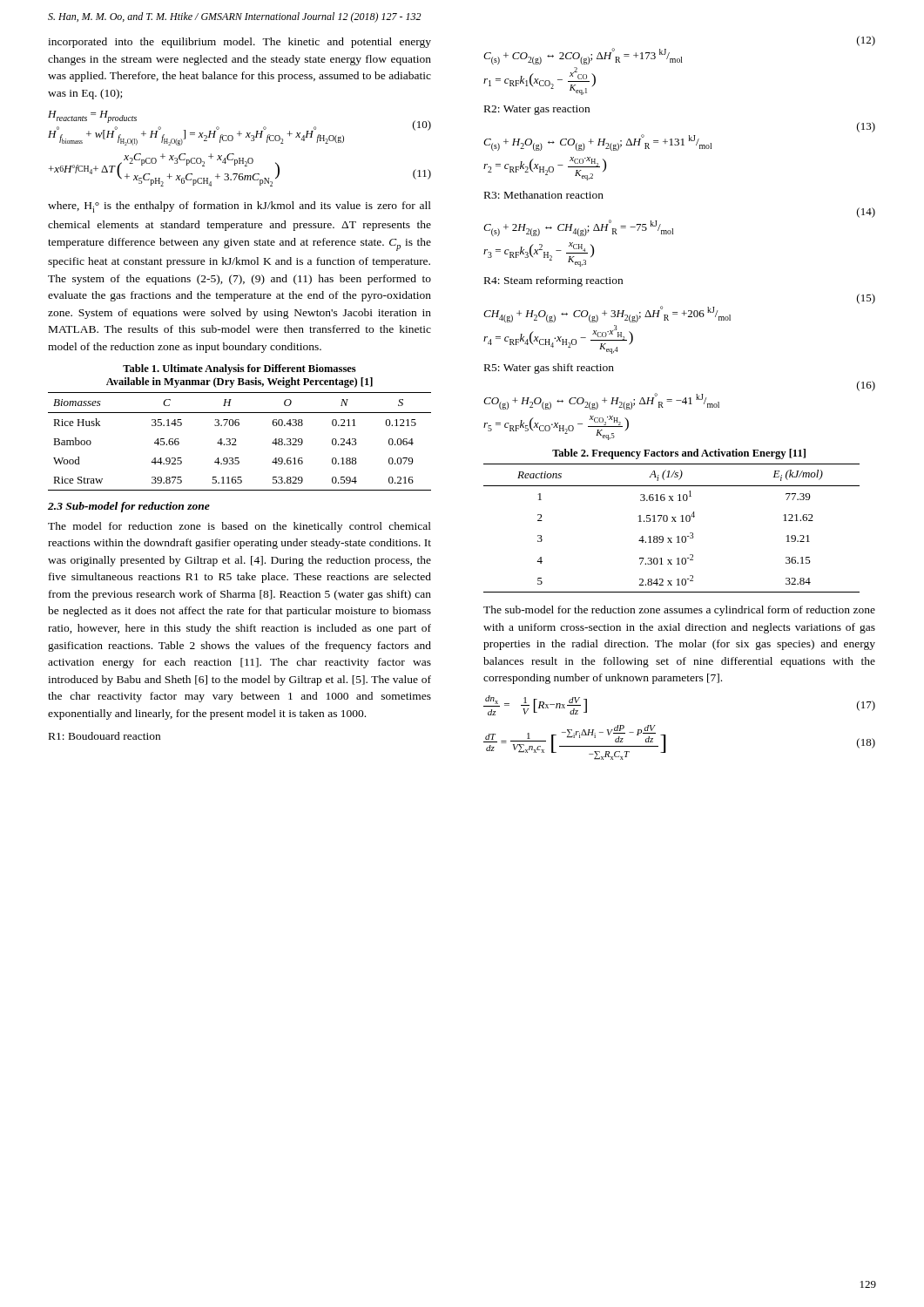Viewport: 924px width, 1307px height.
Task: Point to the text starting "C(s) + H2O(g)"
Action: click(x=679, y=150)
